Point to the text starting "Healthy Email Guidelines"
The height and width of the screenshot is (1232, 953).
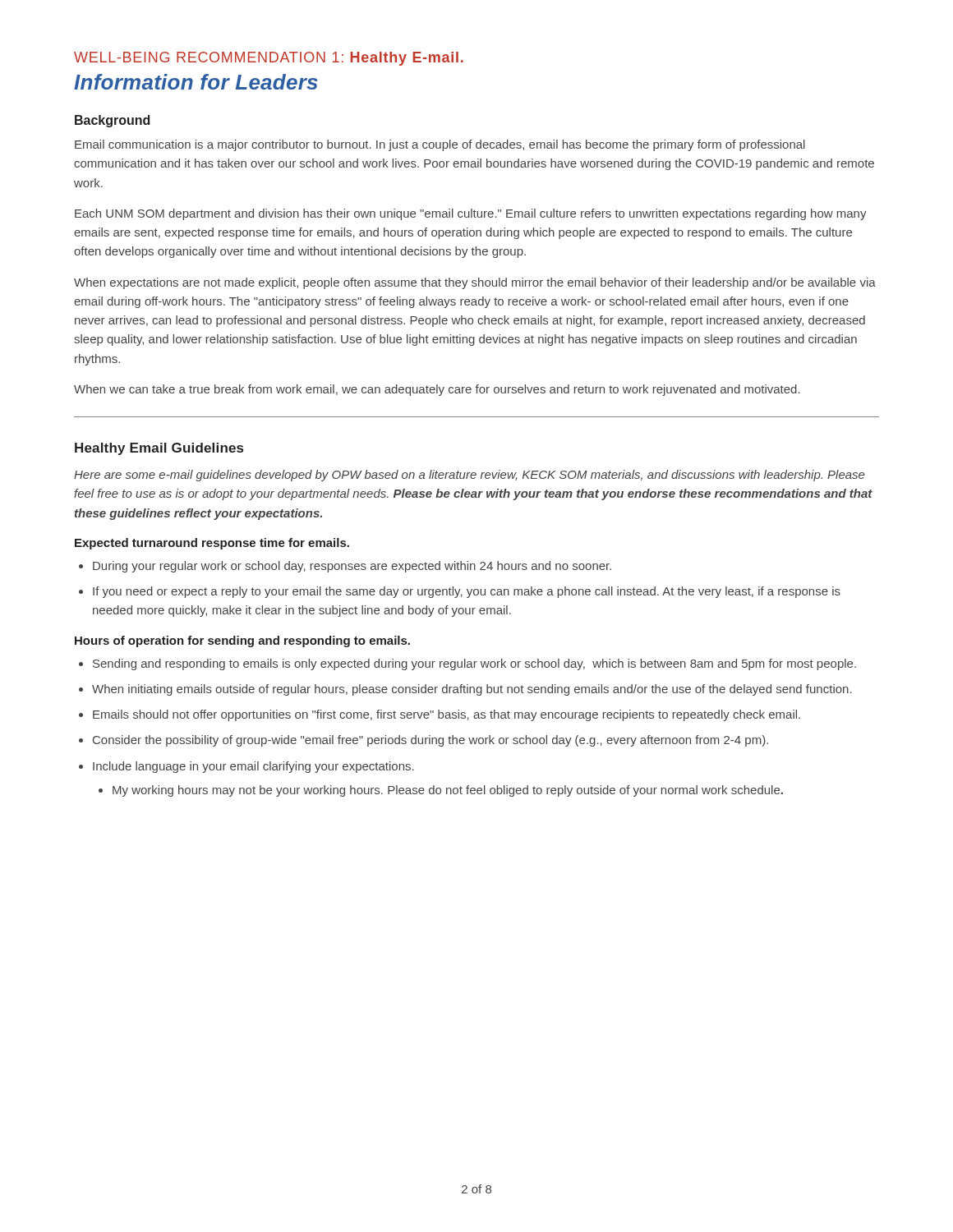click(x=159, y=449)
